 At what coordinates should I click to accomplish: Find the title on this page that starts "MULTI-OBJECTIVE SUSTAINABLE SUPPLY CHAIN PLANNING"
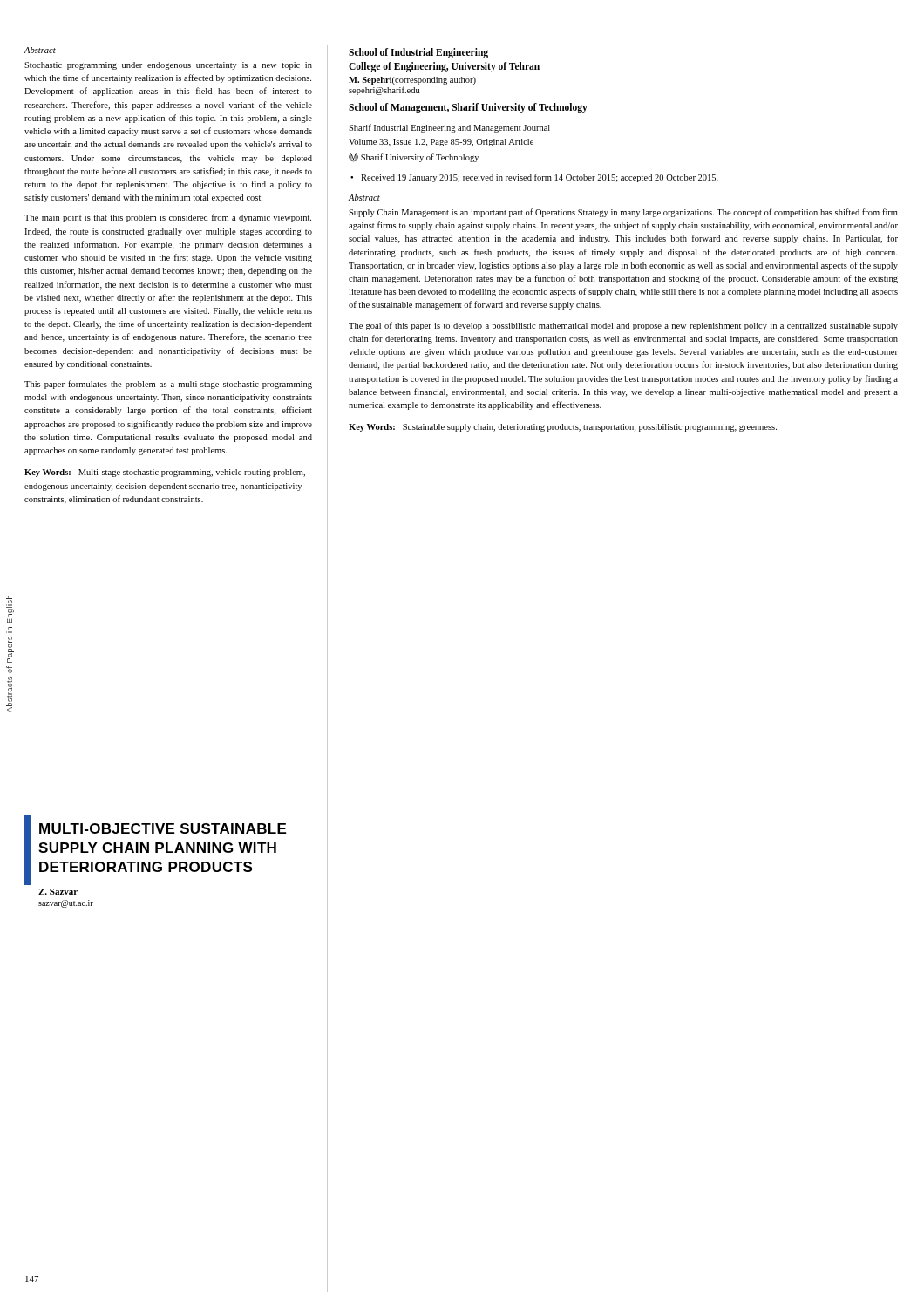tap(163, 848)
